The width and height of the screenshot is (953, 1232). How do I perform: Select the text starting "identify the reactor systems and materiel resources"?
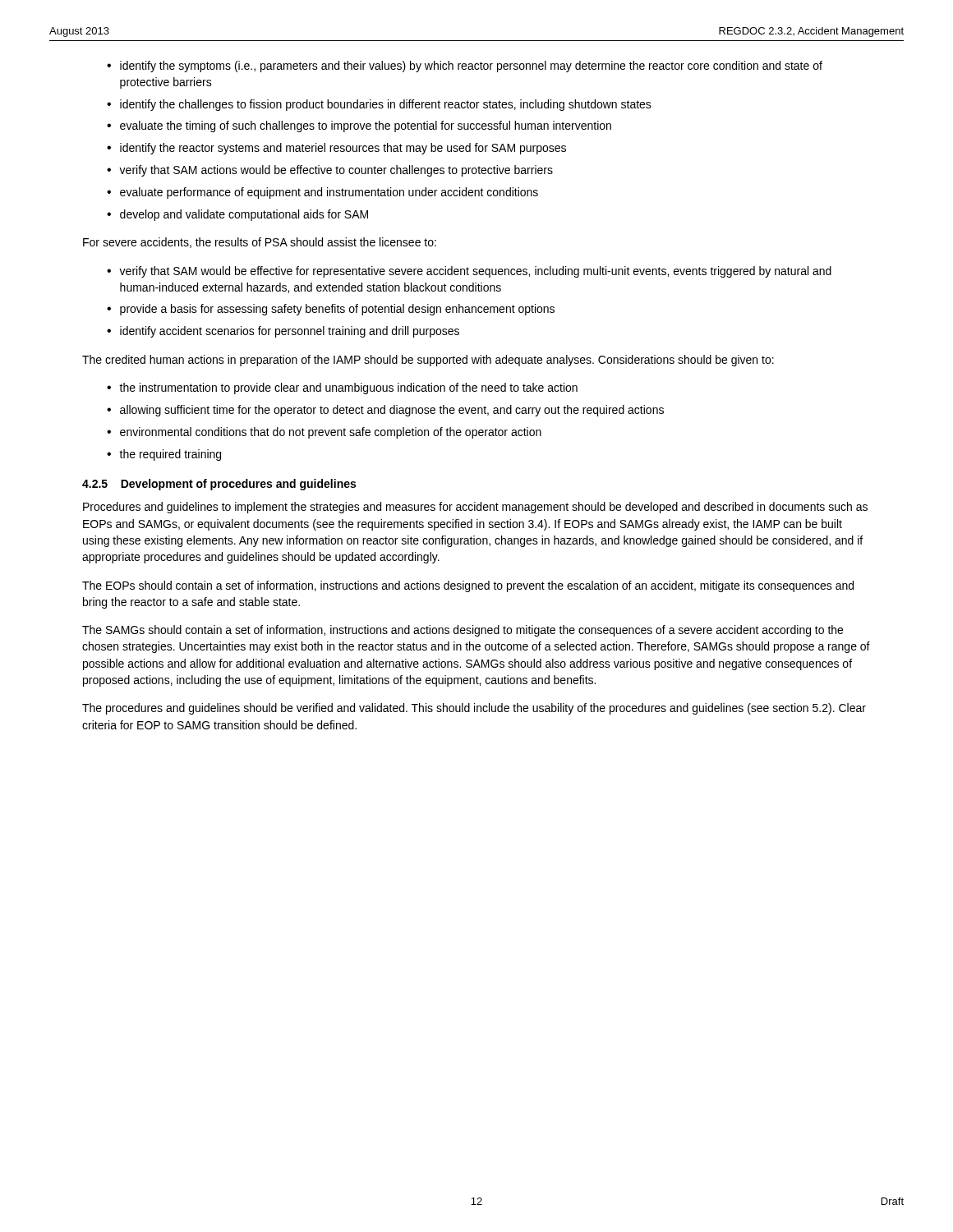pos(343,148)
